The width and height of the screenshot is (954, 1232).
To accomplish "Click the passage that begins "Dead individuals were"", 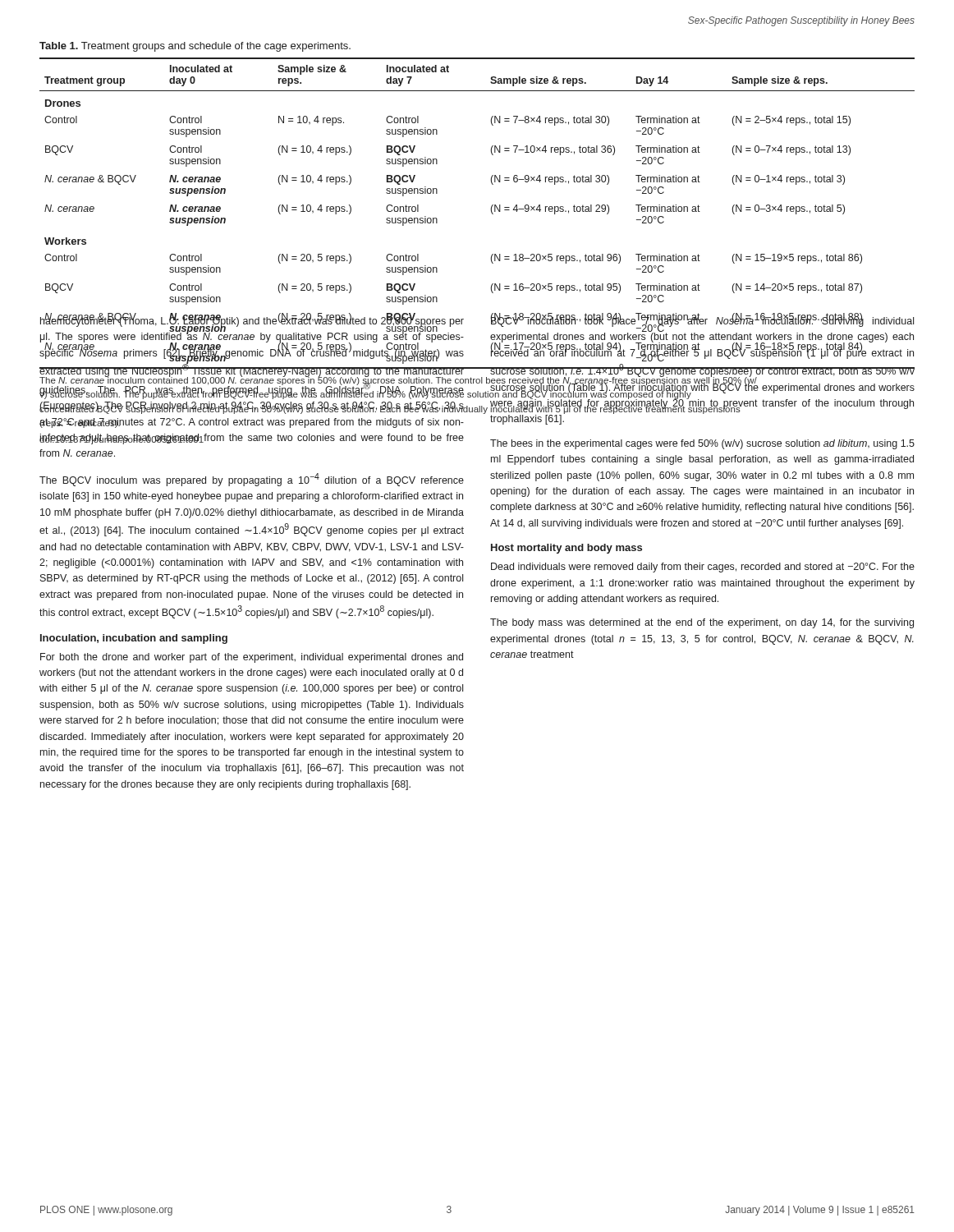I will [702, 583].
